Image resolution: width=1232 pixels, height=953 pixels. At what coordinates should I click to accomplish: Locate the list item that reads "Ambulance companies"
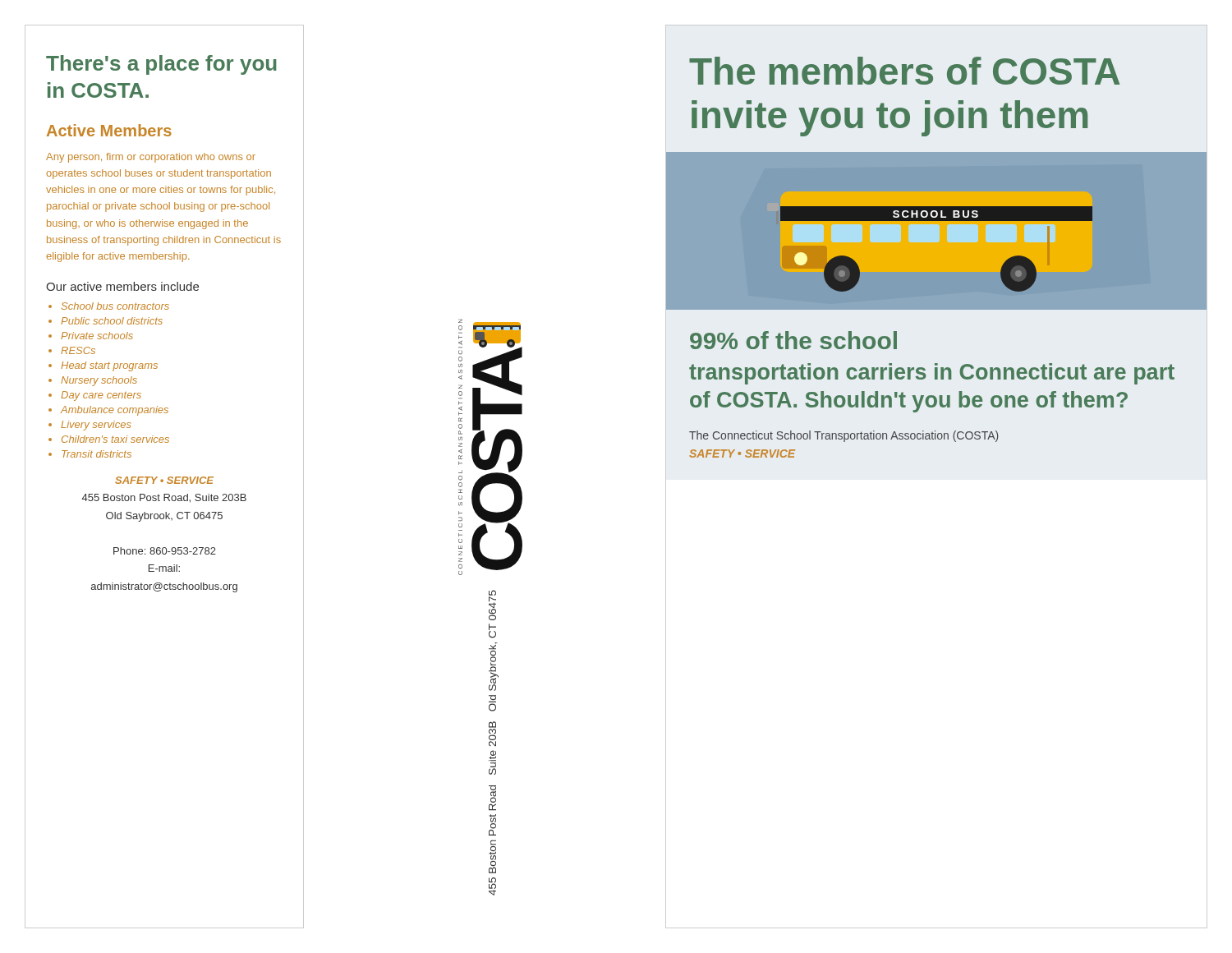[x=115, y=410]
